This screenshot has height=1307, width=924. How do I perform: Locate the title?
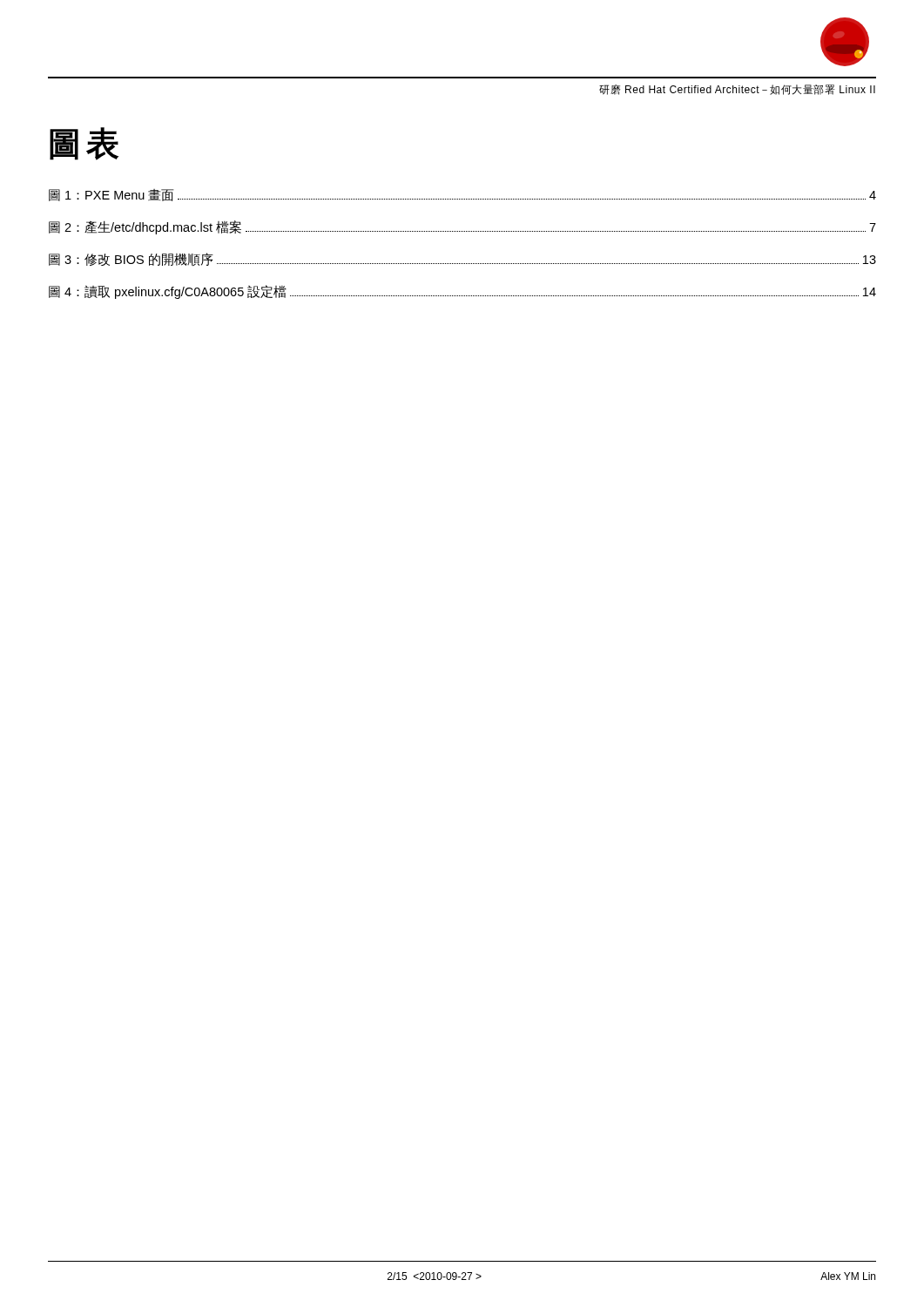(86, 144)
